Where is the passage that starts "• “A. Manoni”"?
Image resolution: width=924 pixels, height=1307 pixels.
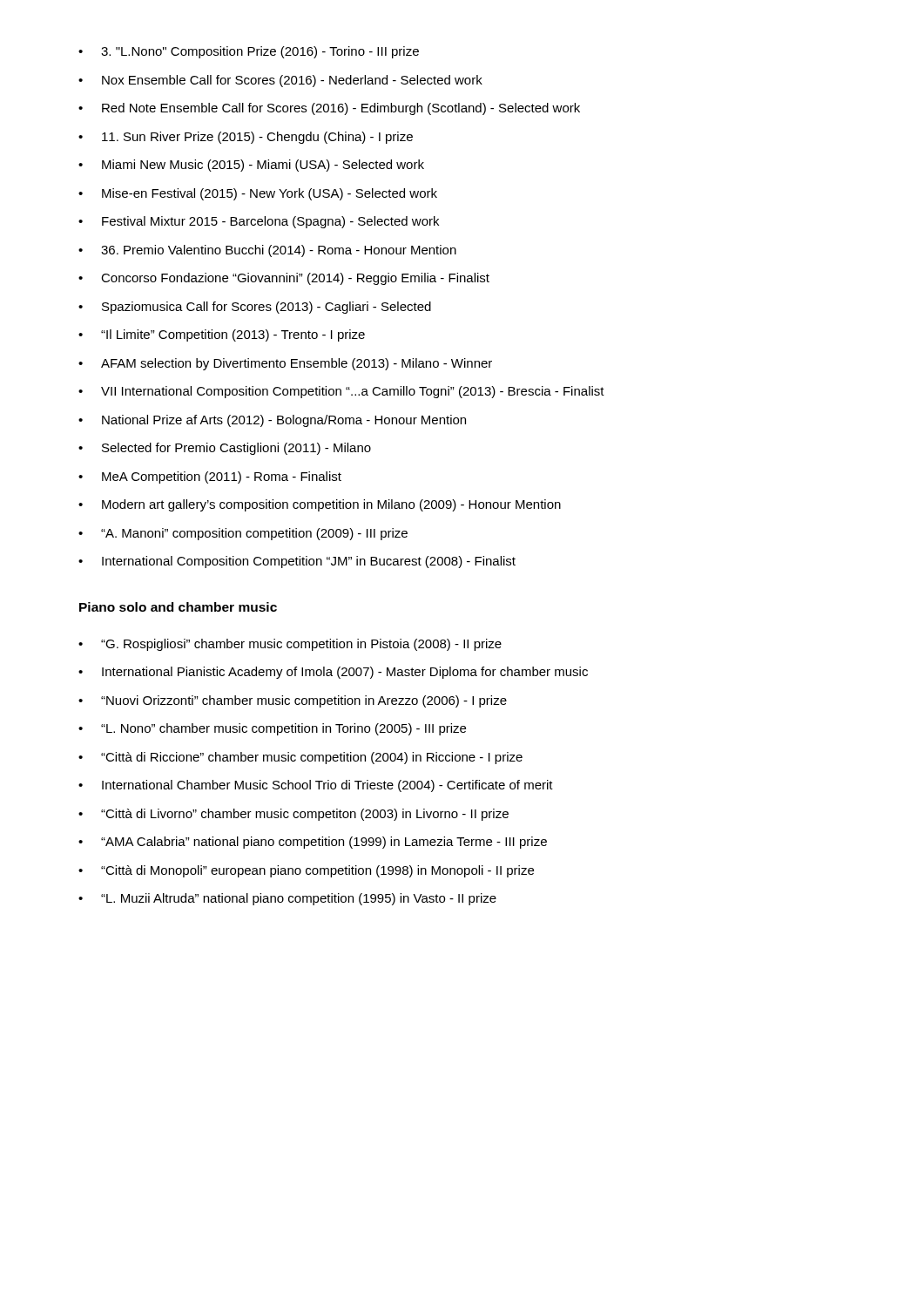pos(243,533)
